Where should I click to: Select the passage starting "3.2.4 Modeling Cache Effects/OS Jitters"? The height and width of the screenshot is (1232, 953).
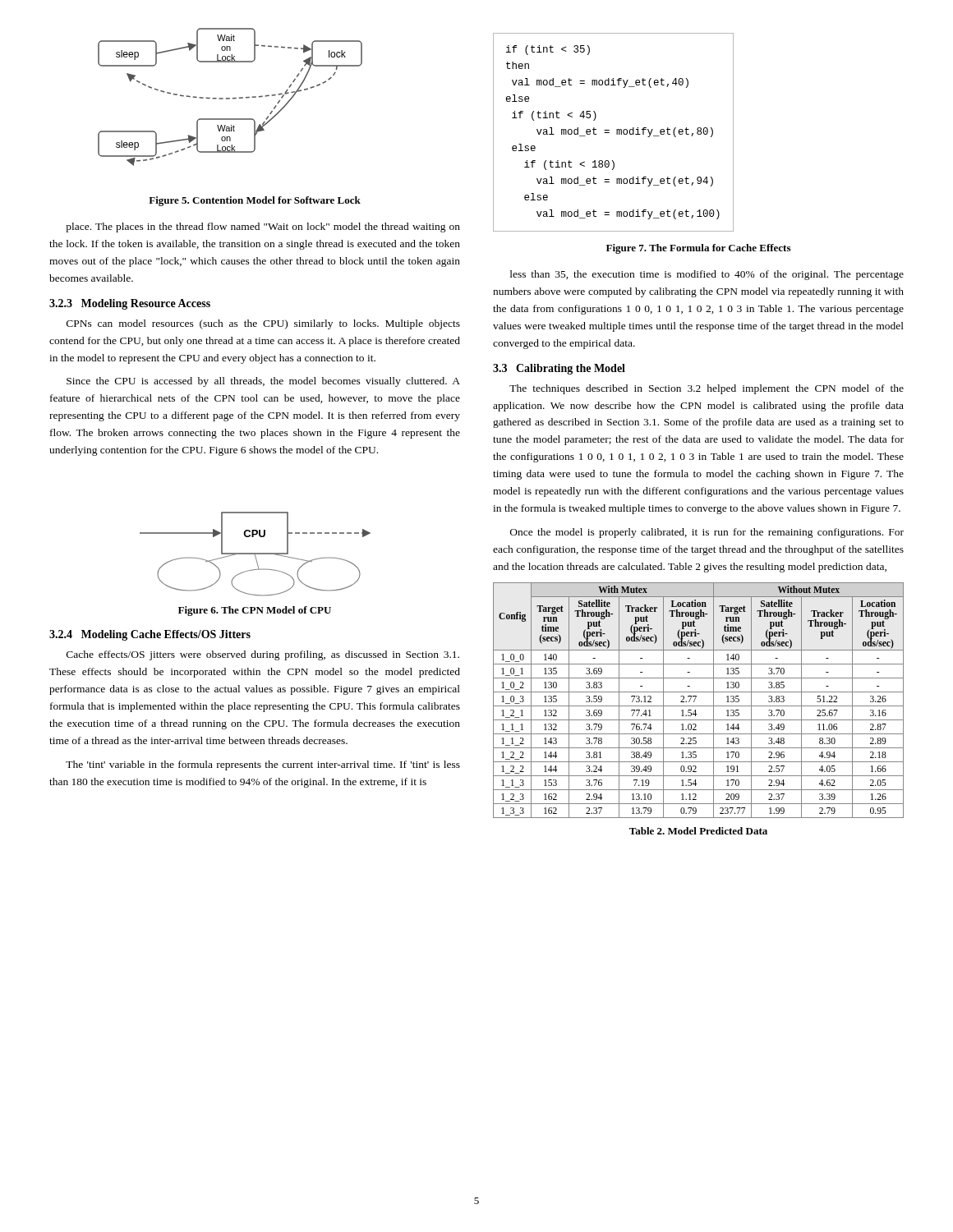point(150,634)
